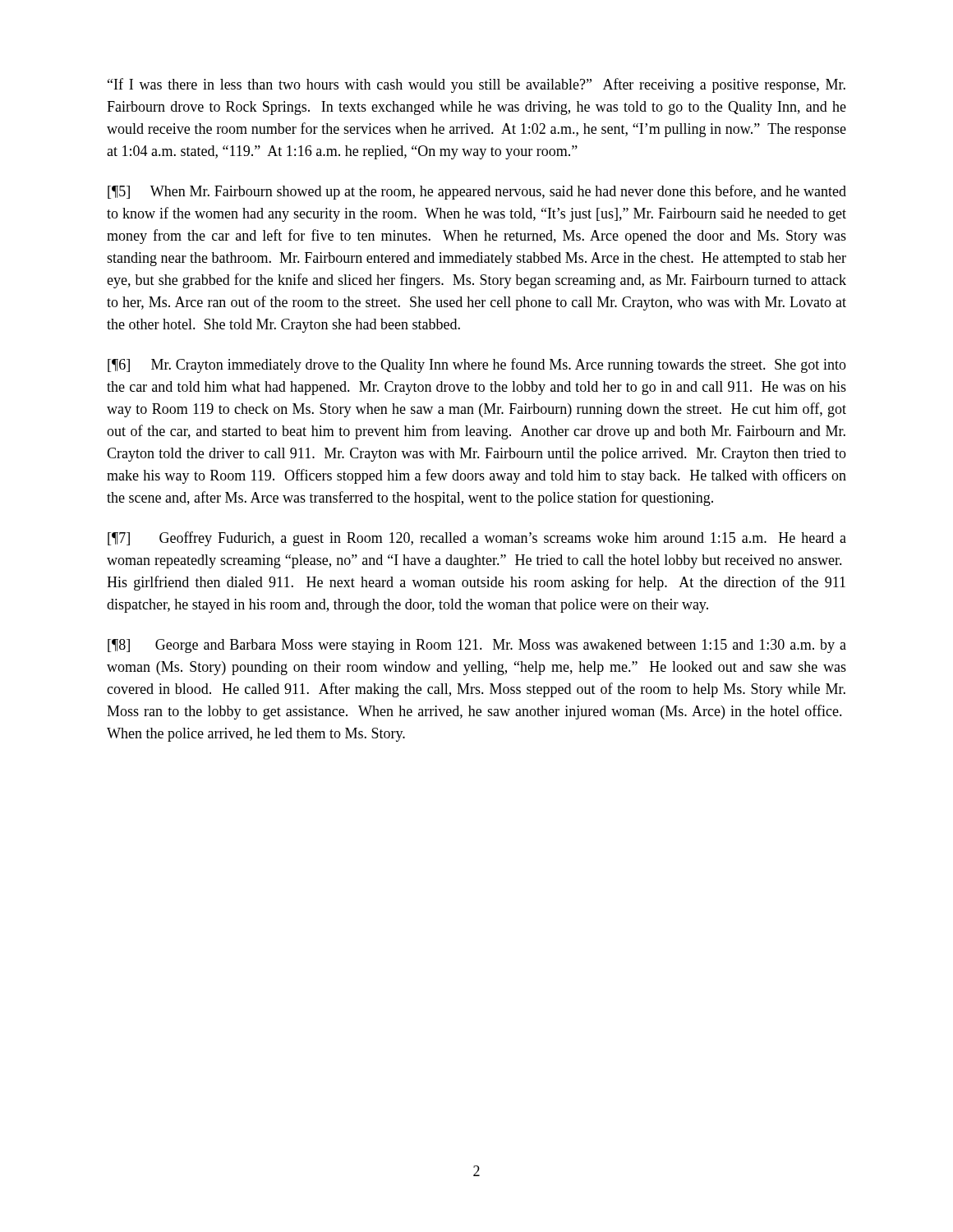
Task: Select the block starting "[¶8] George and Barbara Moss"
Action: pos(476,689)
